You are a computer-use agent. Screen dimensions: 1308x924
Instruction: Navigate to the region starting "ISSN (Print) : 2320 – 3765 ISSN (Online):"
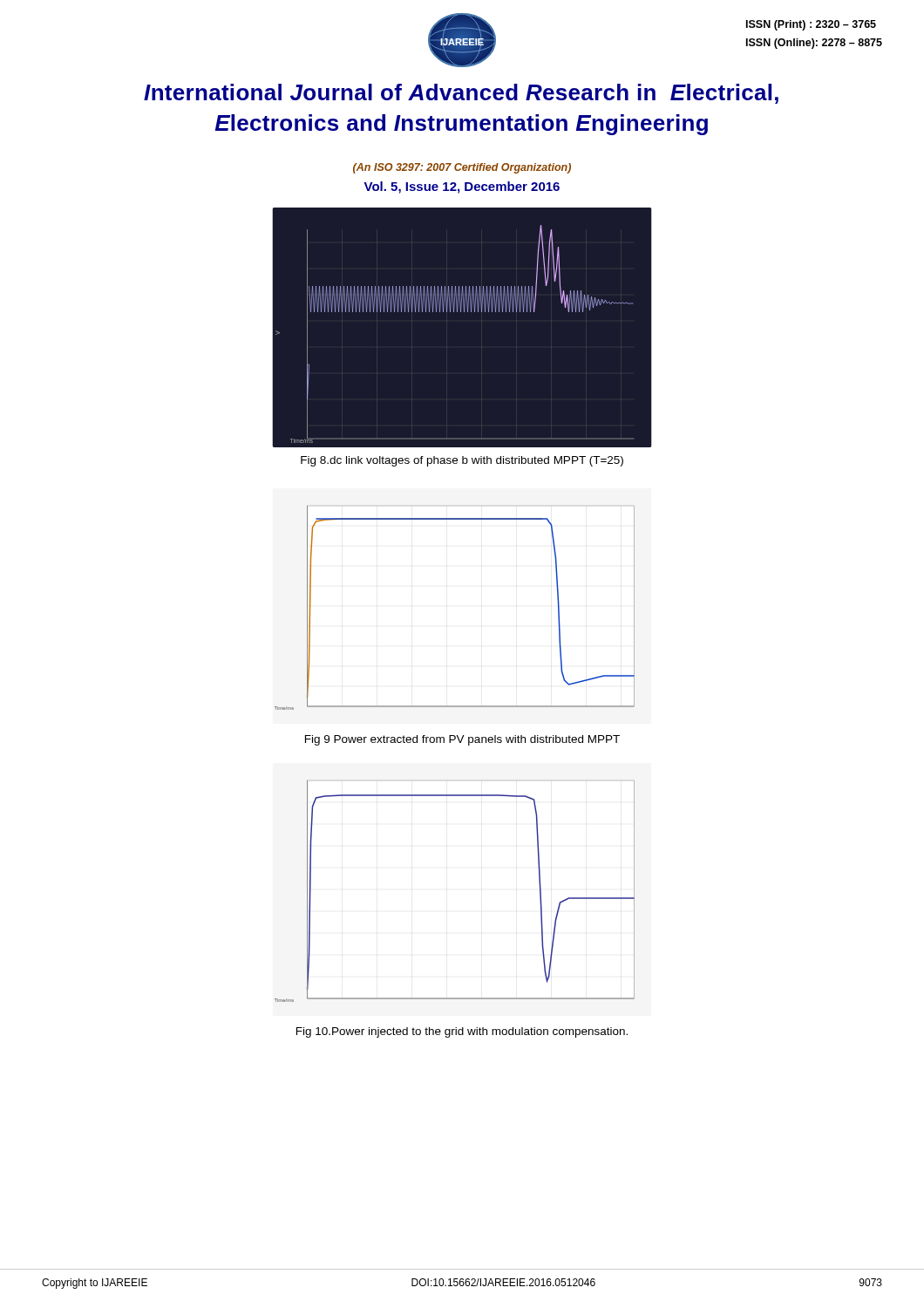tap(814, 33)
